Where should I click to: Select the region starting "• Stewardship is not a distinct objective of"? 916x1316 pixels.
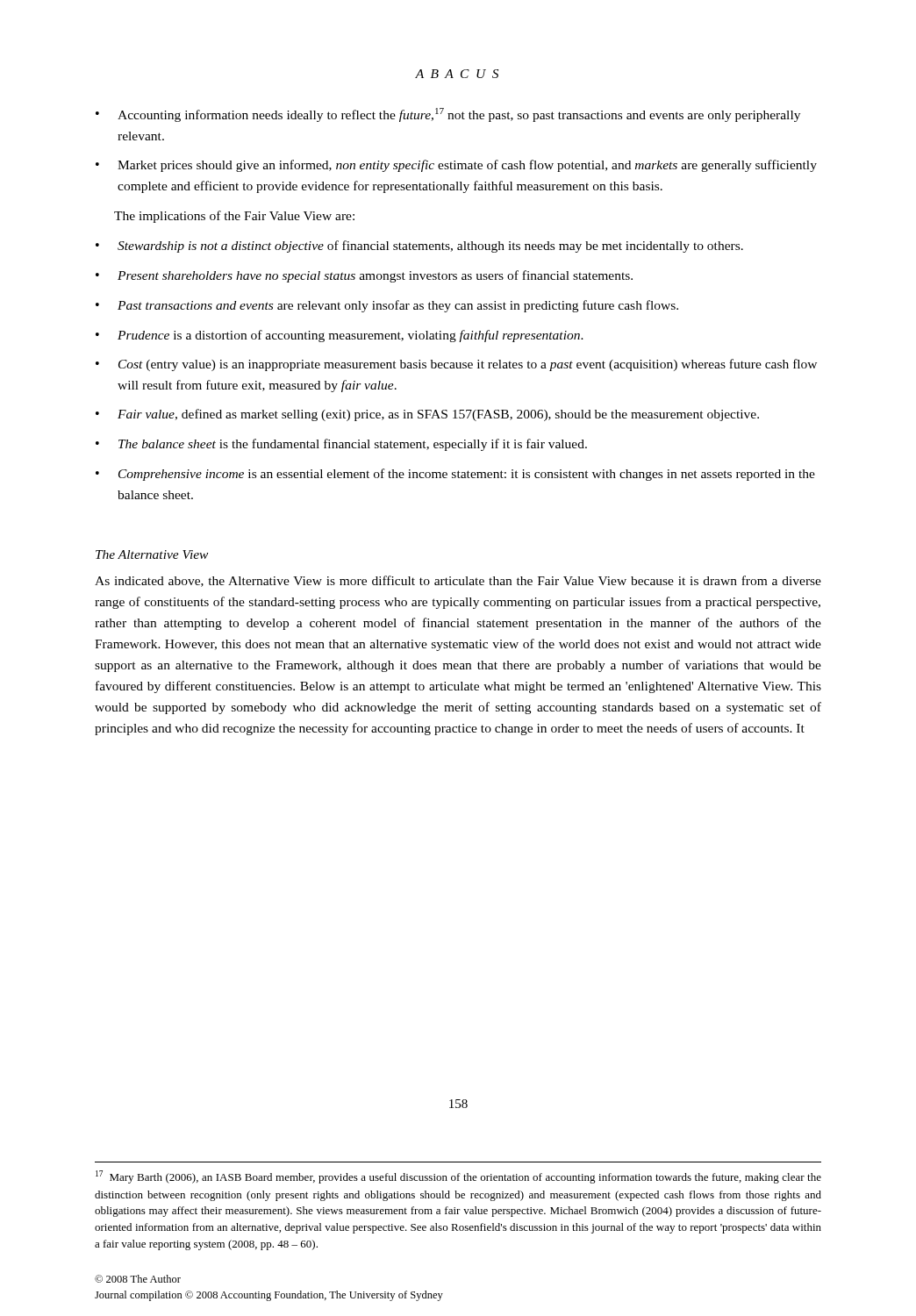(x=458, y=246)
